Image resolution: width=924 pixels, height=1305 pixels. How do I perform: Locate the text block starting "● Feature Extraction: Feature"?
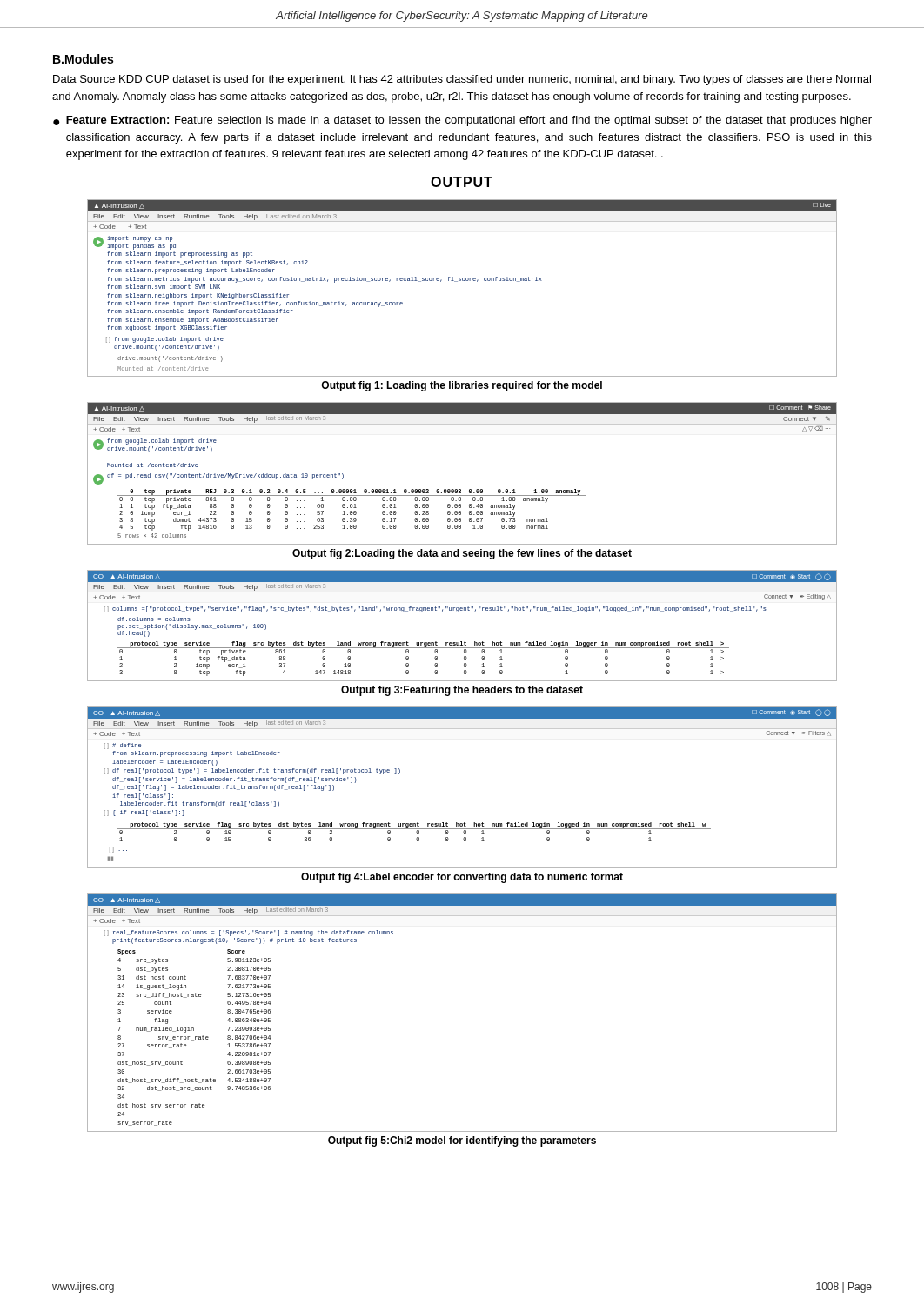(462, 137)
